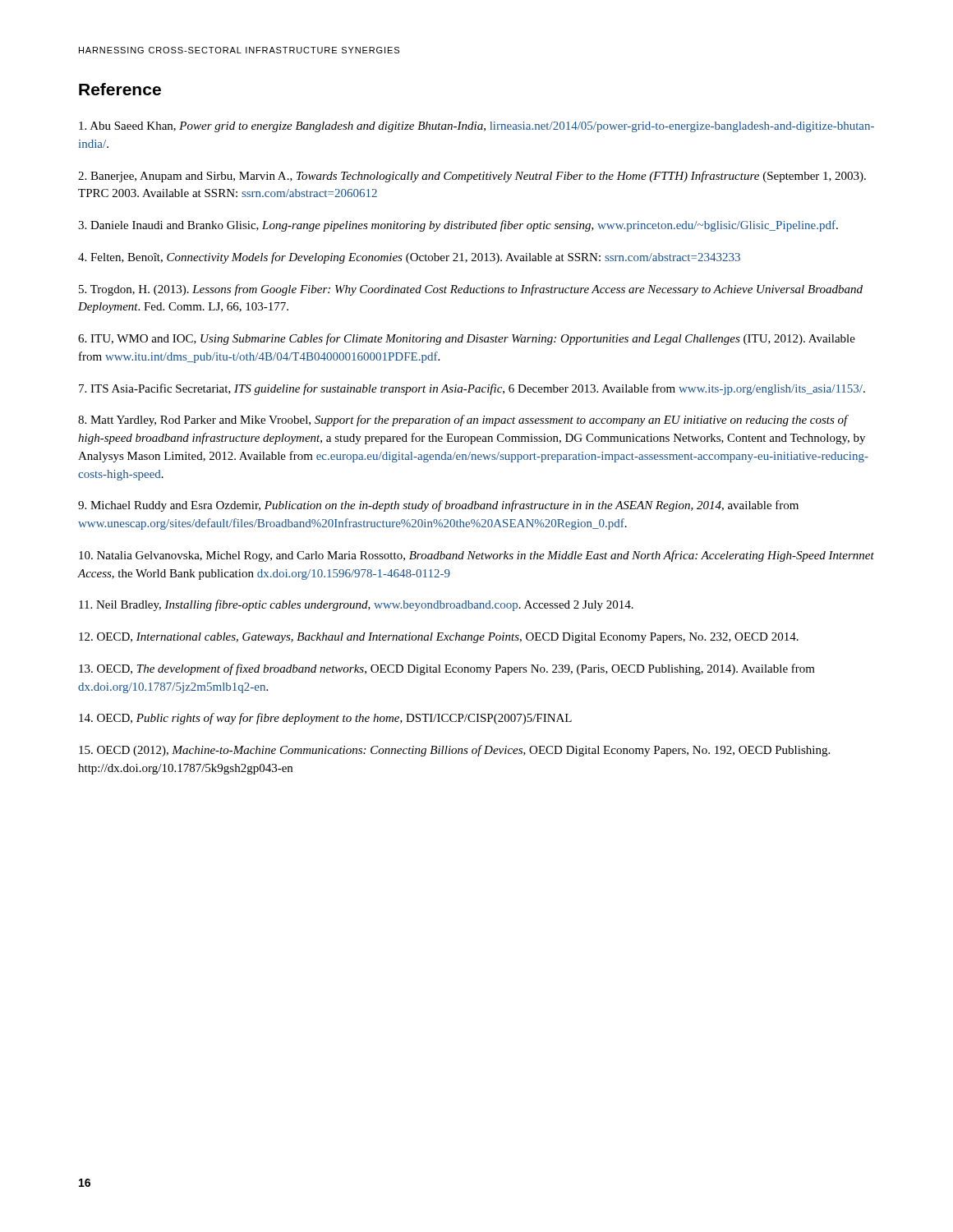Point to the block beginning "13. OECD, The development"
953x1232 pixels.
(x=447, y=677)
